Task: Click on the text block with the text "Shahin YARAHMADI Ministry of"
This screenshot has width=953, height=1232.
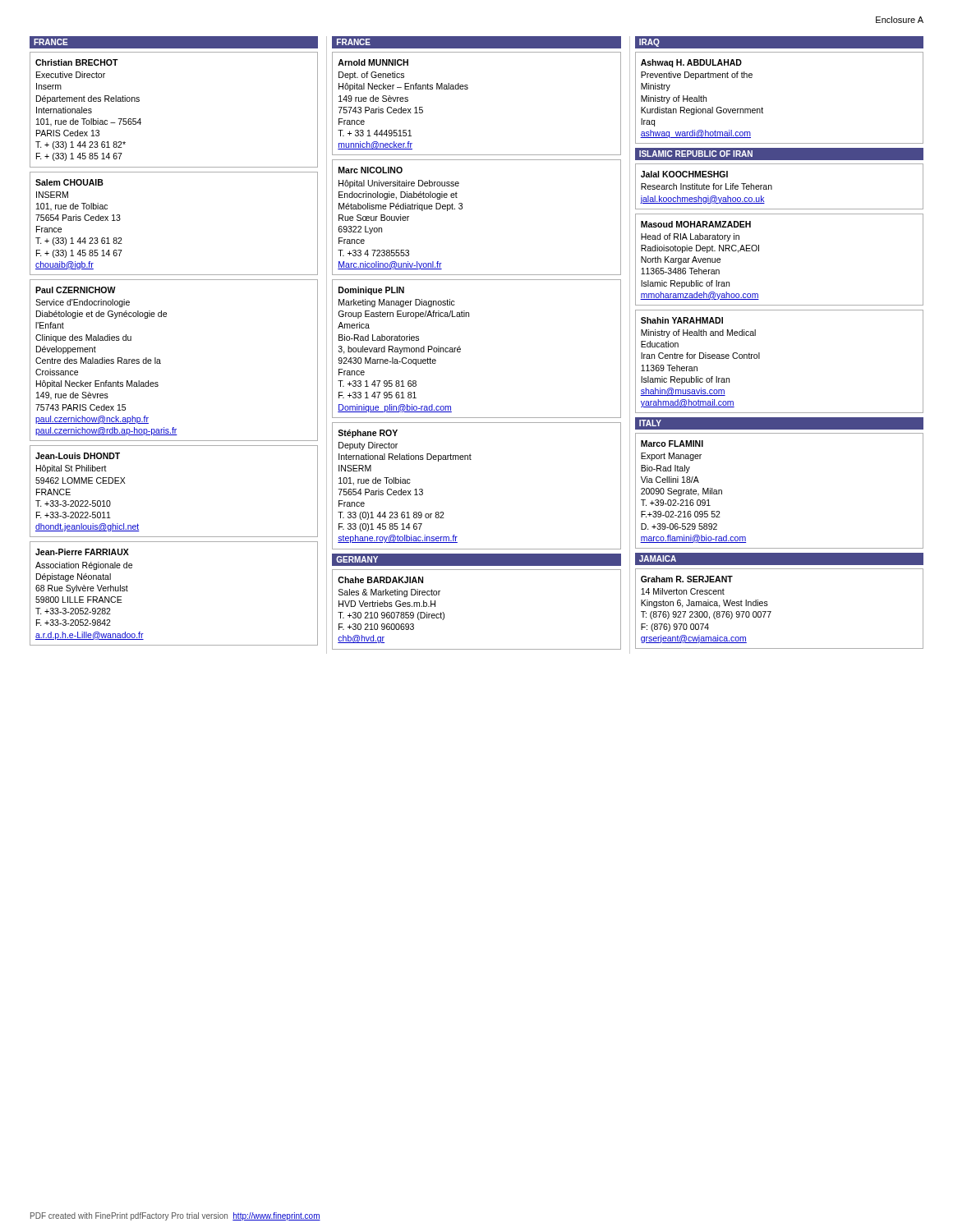Action: [682, 320]
